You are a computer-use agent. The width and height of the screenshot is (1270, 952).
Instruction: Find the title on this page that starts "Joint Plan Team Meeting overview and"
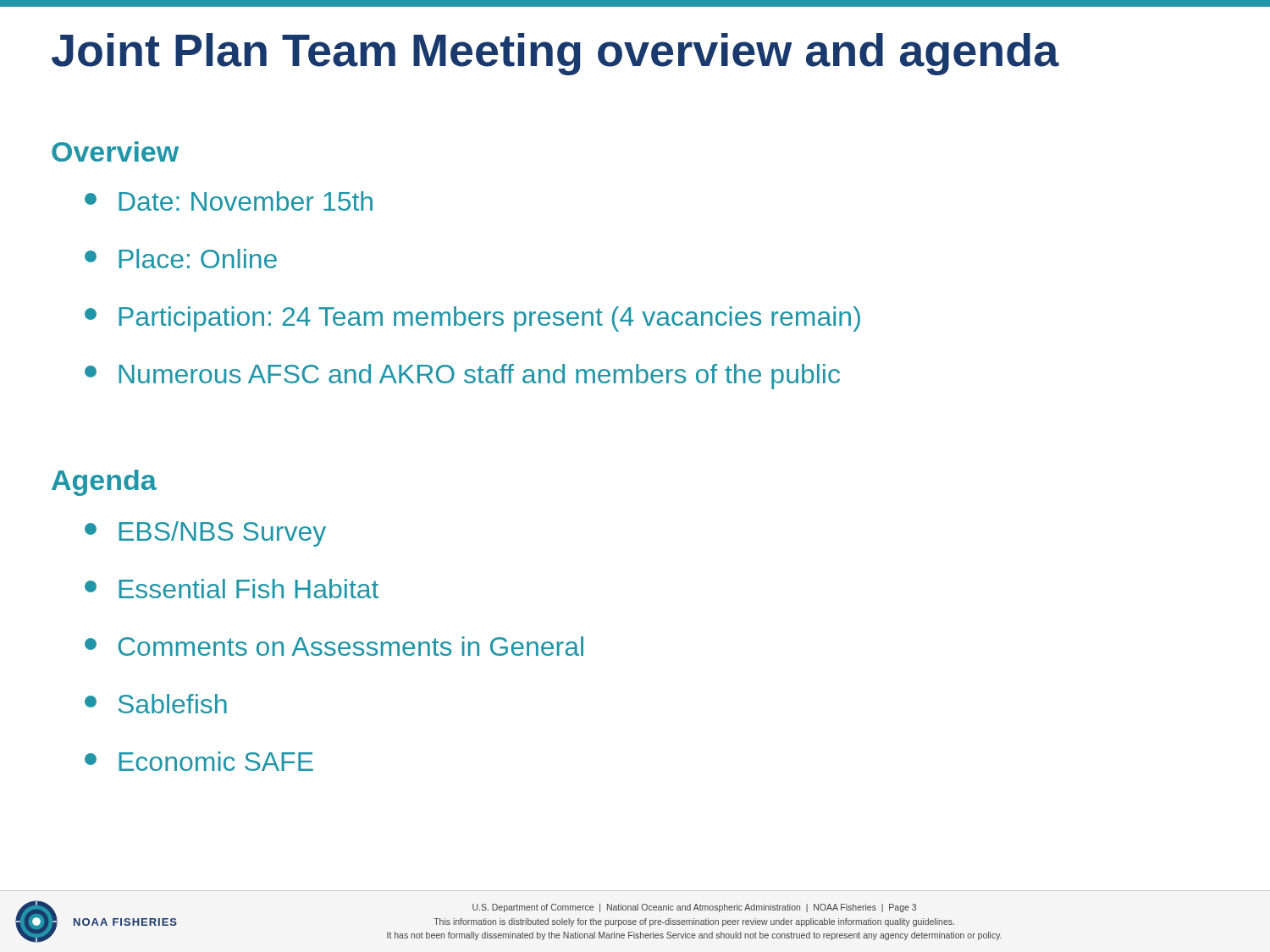point(635,50)
